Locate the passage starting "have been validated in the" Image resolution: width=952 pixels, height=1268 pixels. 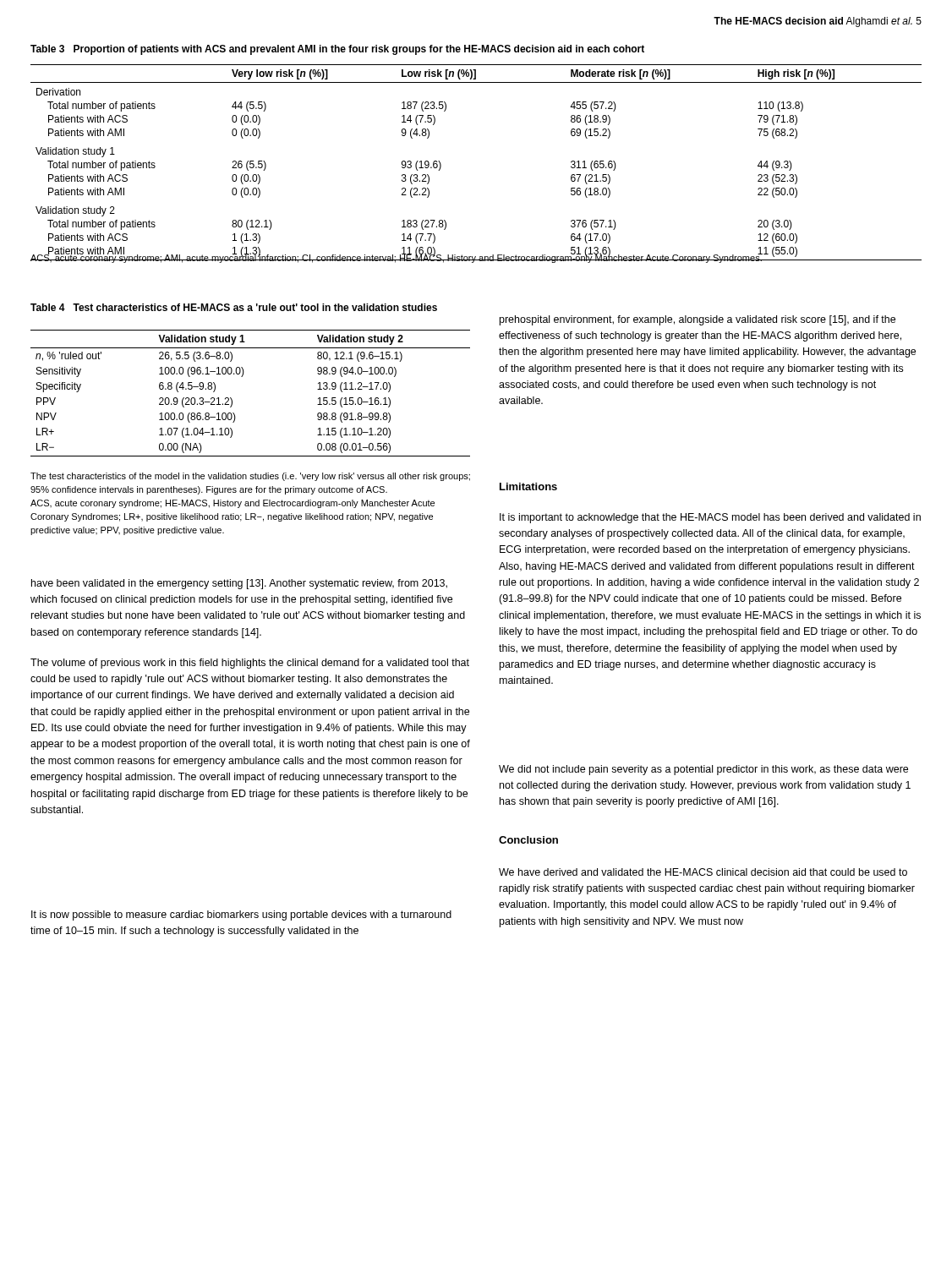pos(251,608)
